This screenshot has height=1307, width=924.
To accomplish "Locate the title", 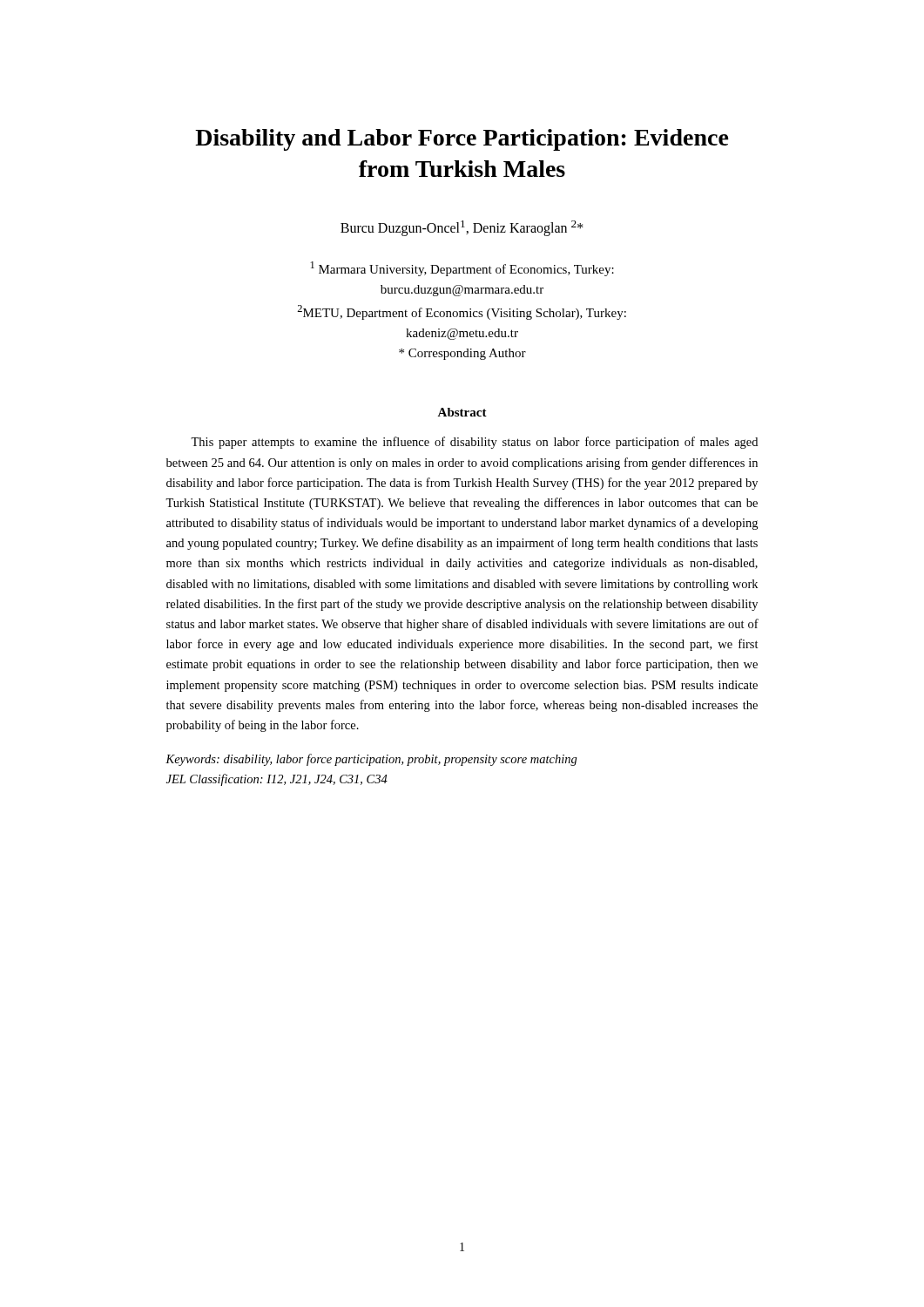I will pyautogui.click(x=462, y=154).
